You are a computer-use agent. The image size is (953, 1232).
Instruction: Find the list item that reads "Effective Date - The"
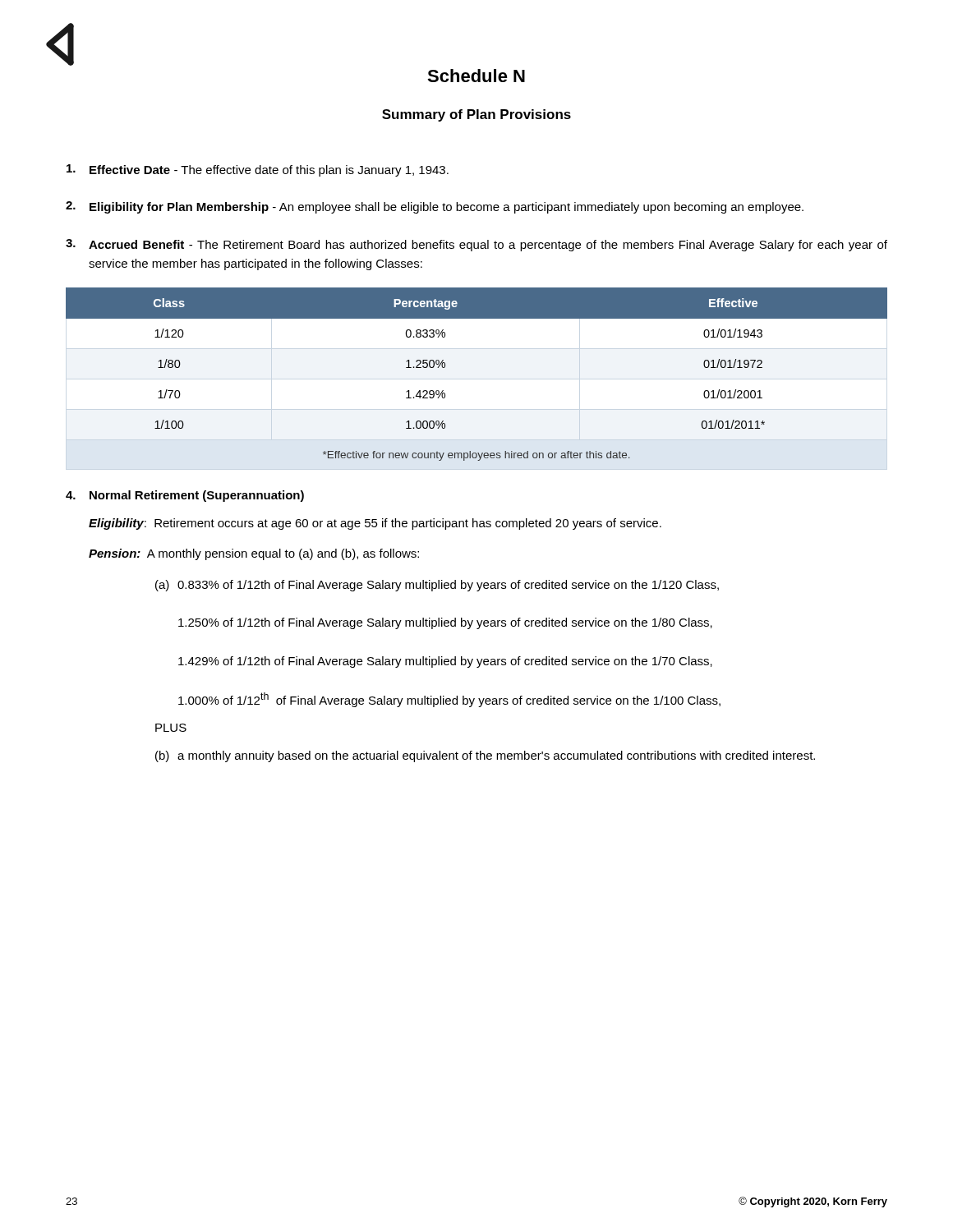point(258,170)
